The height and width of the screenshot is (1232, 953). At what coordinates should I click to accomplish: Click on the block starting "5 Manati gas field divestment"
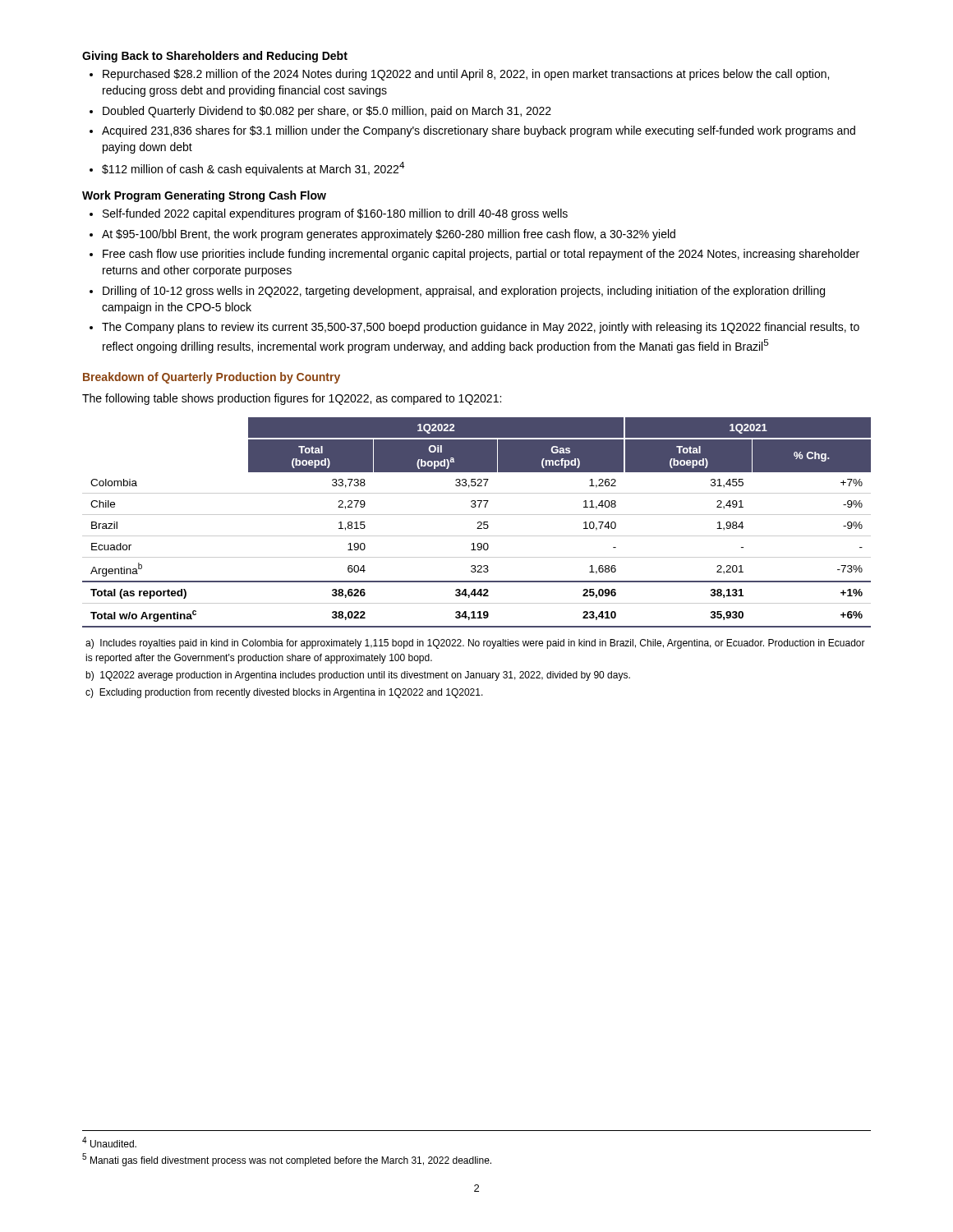tap(287, 1159)
